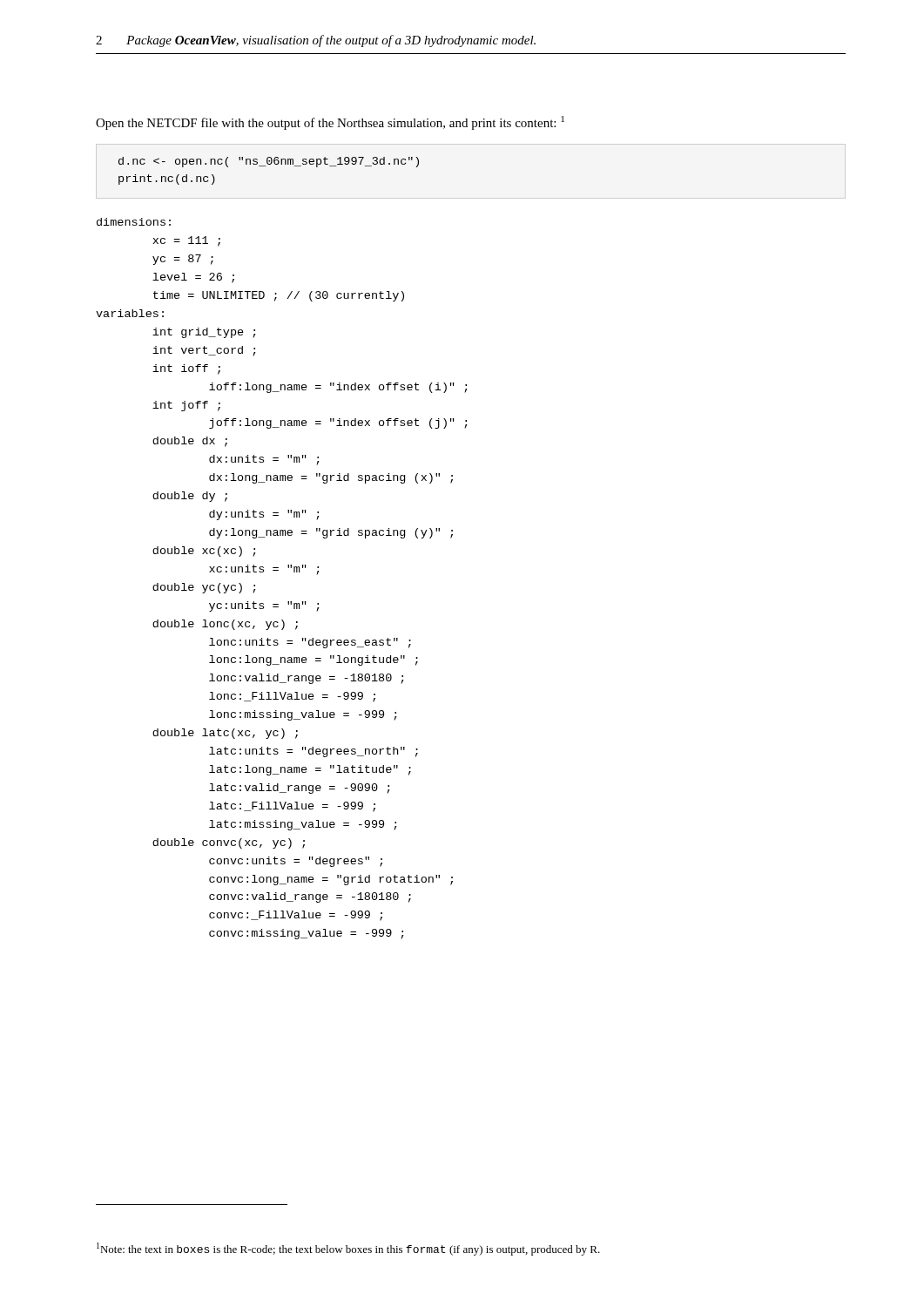Point to the block beginning "dimensions: xc = 111 ;"

point(134,222)
